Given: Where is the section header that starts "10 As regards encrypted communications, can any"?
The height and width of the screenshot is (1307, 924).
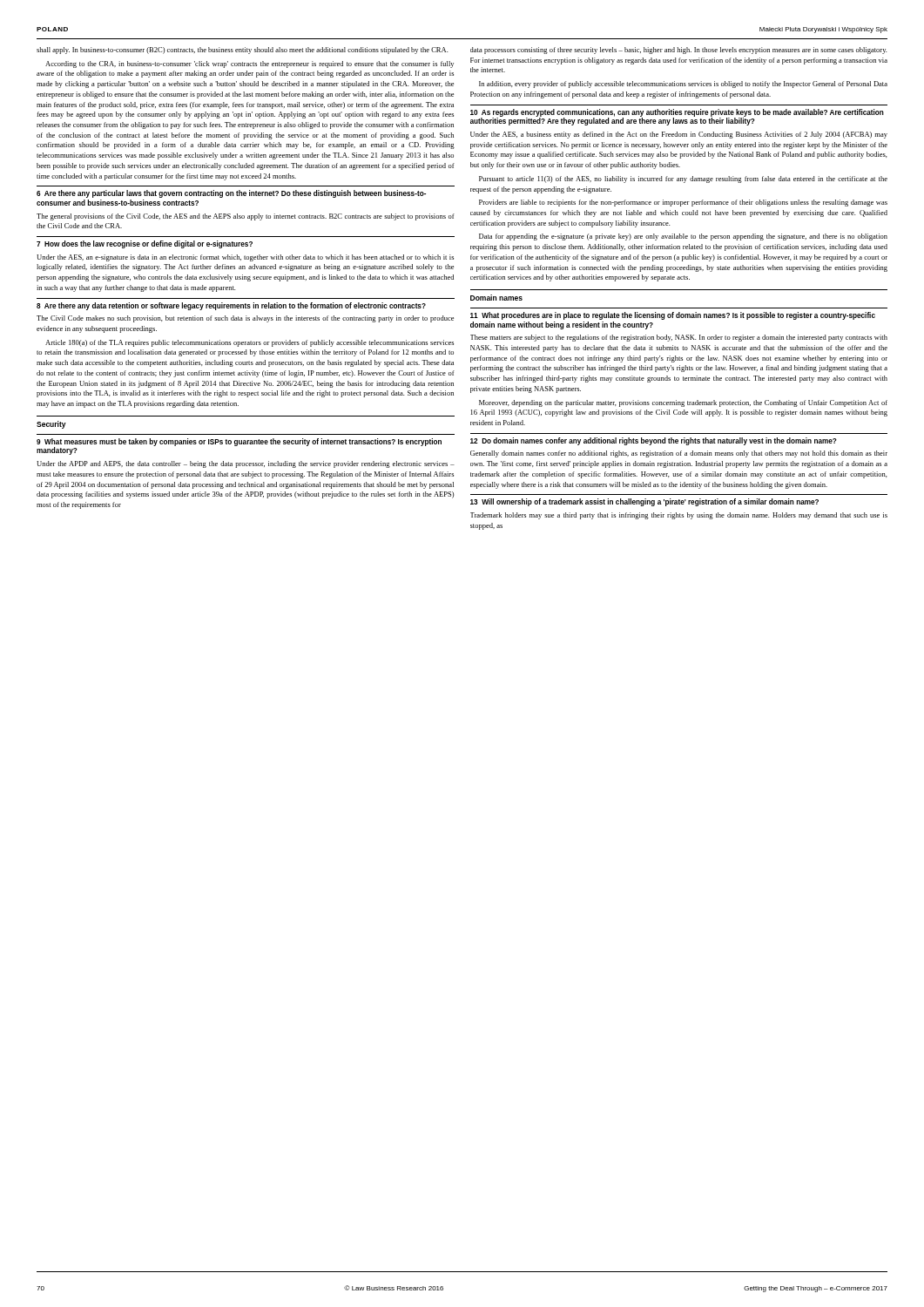Looking at the screenshot, I should pos(677,117).
